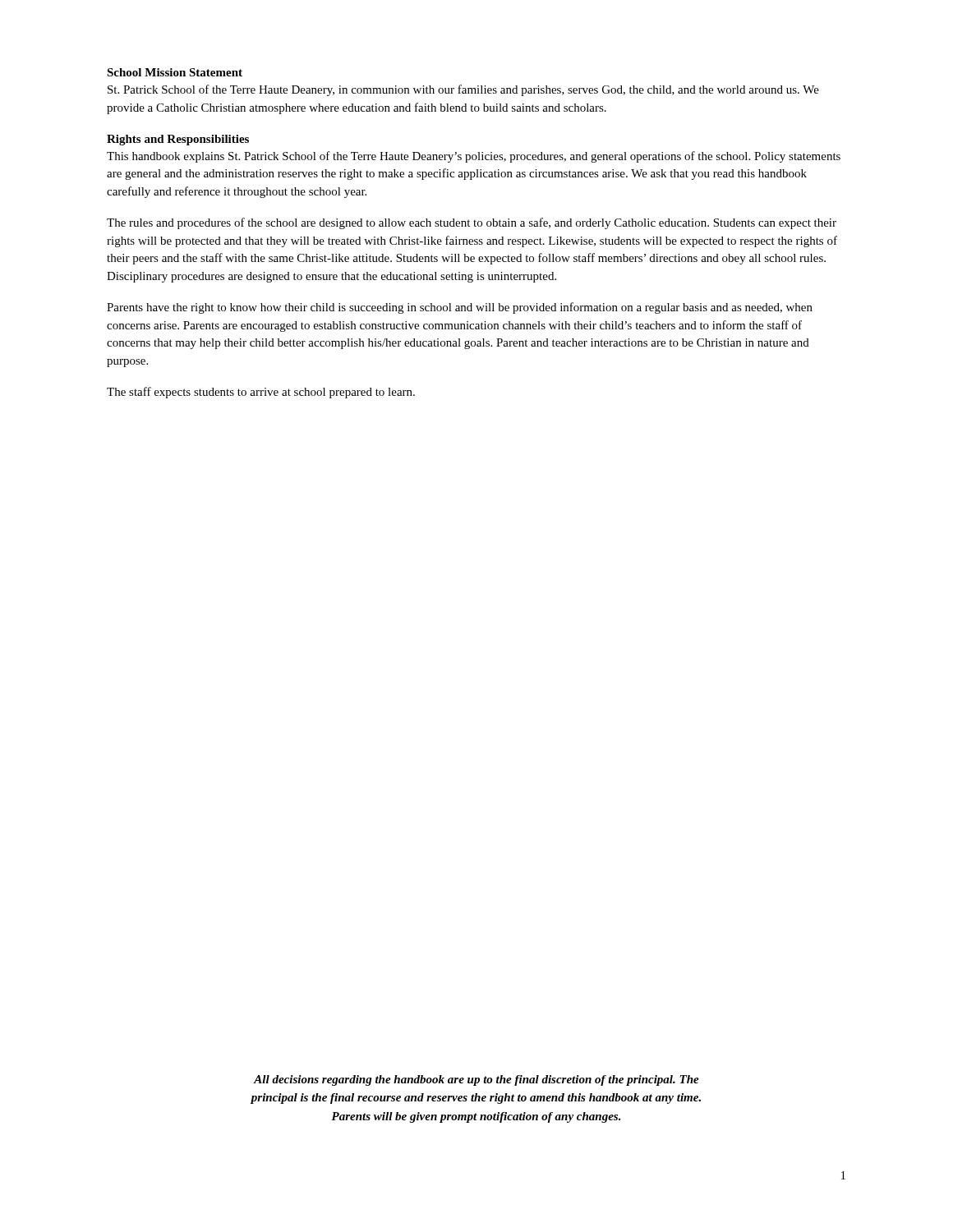This screenshot has height=1232, width=953.
Task: Point to the text block starting "This handbook explains St. Patrick"
Action: [474, 174]
